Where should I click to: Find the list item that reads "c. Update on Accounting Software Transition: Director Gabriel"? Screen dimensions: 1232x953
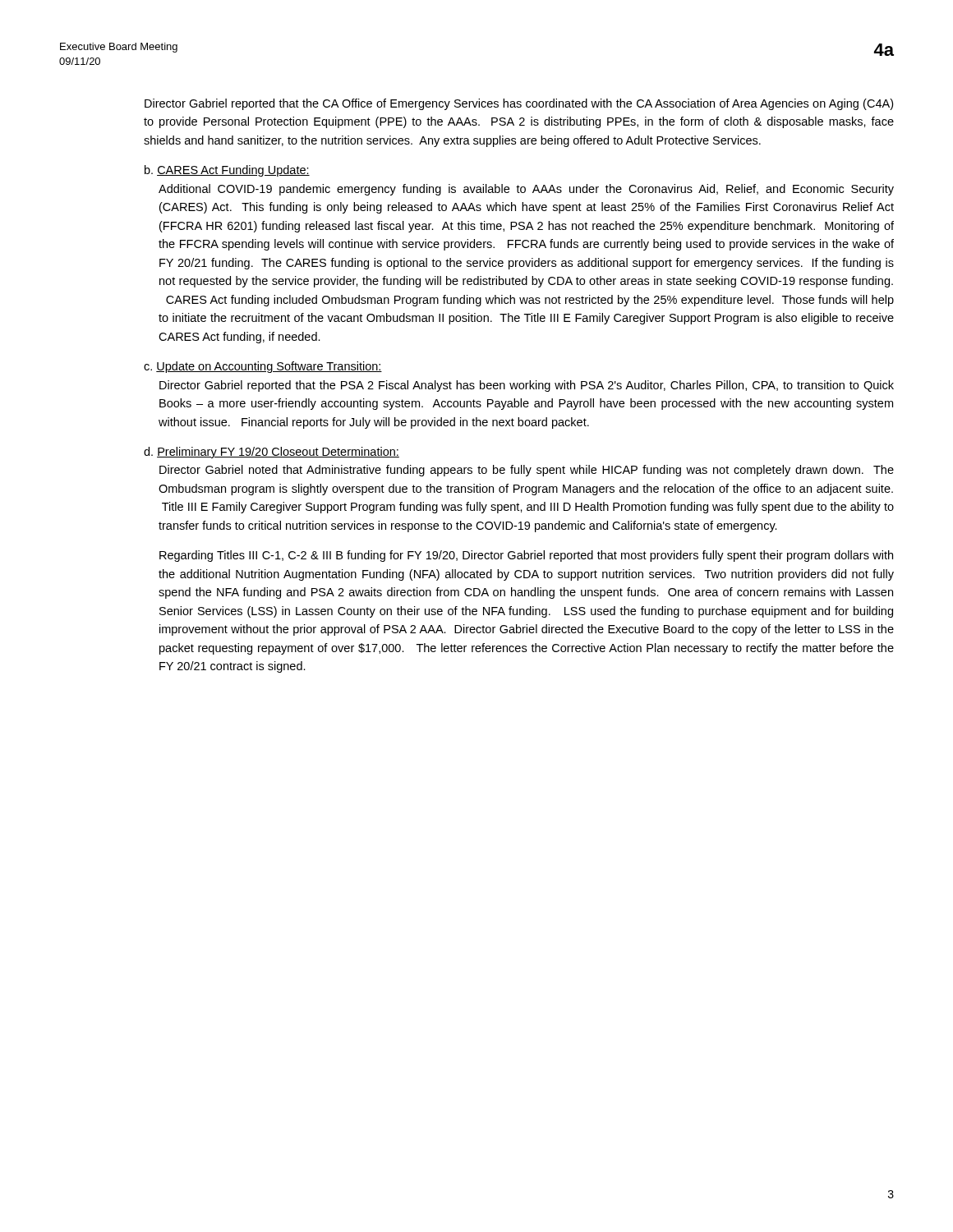click(519, 394)
